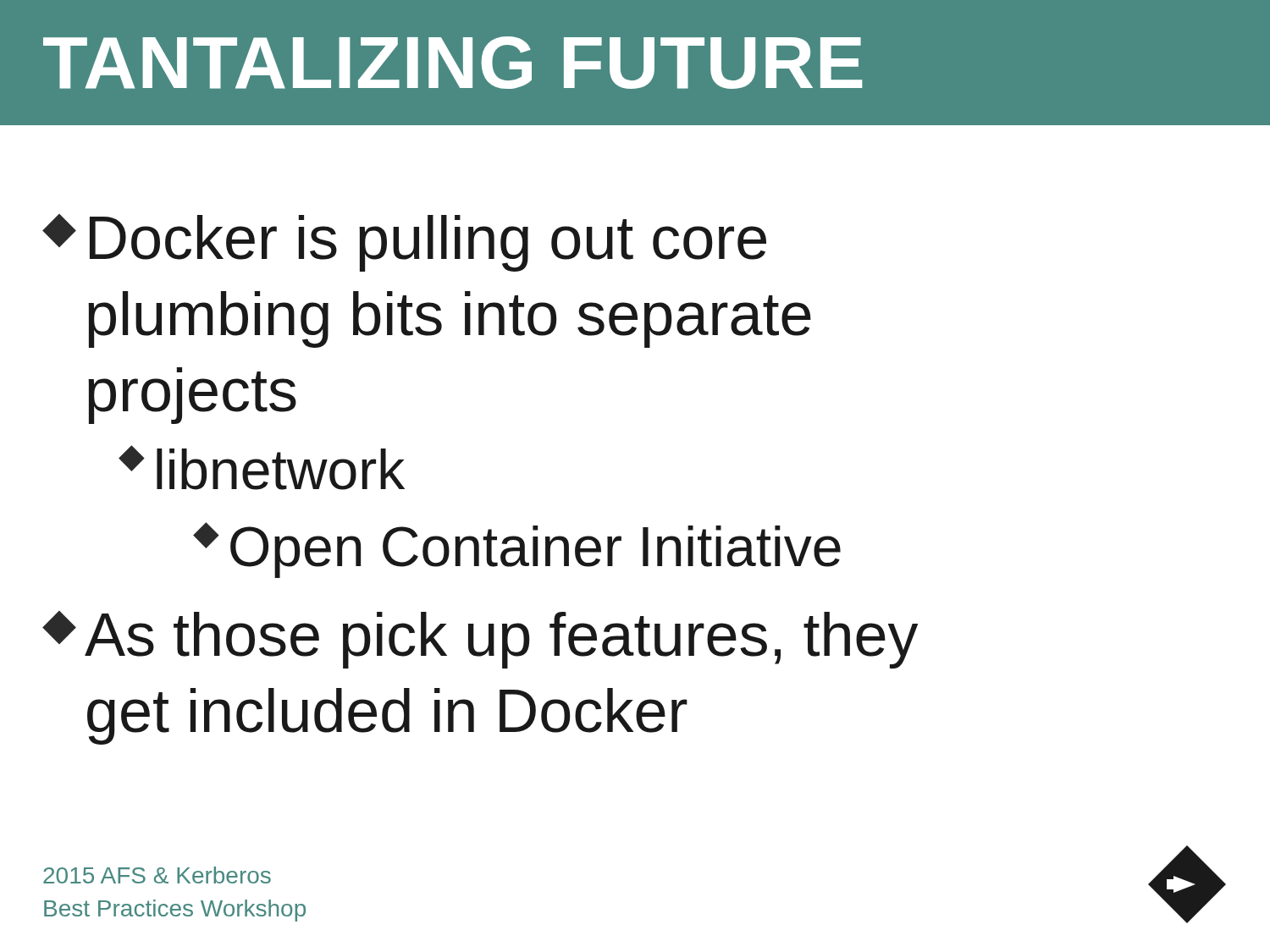Find the block starting "◆ As those pick"
Viewport: 1270px width, 952px height.
[635, 673]
